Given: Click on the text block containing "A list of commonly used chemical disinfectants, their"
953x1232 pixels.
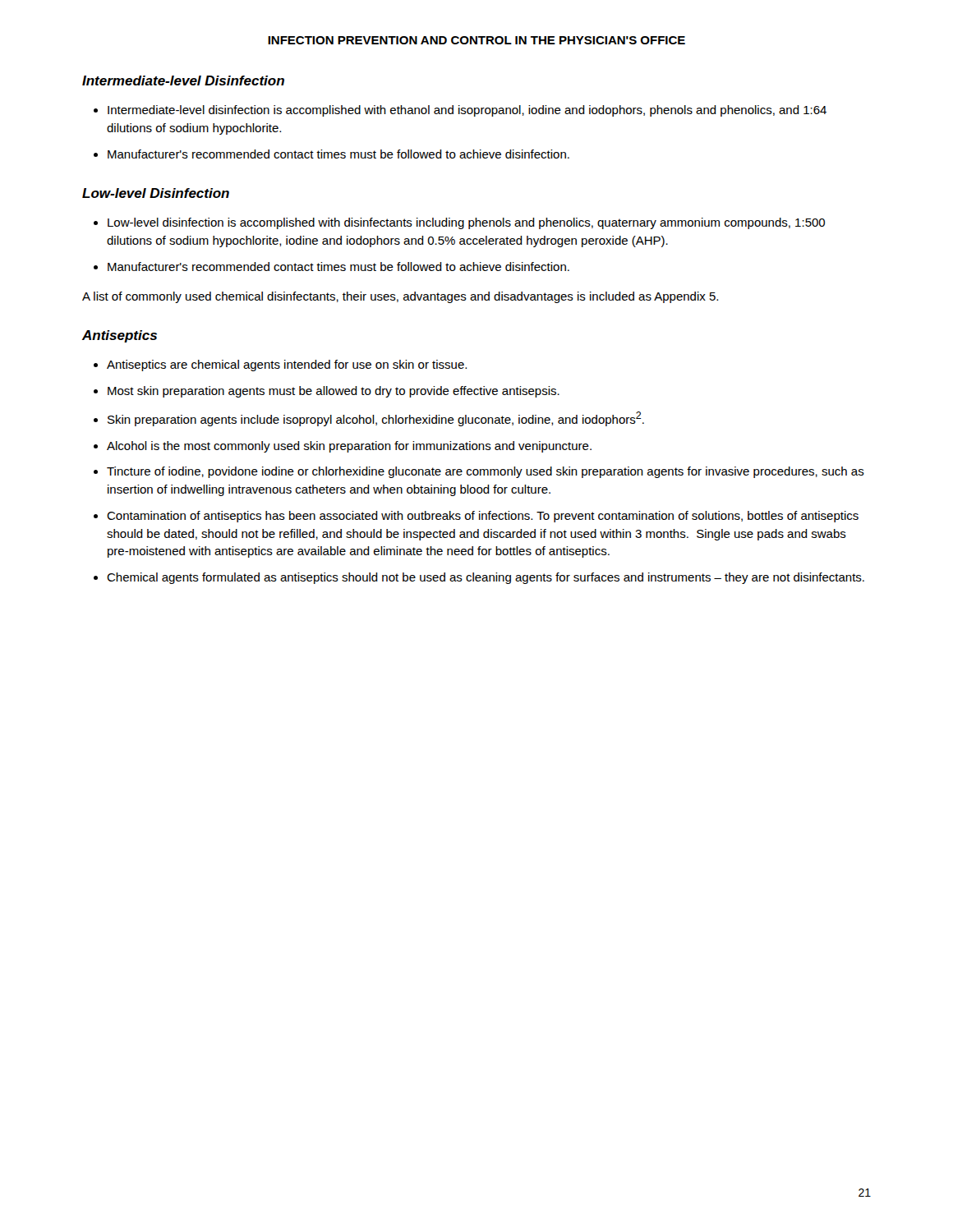Looking at the screenshot, I should (x=401, y=296).
